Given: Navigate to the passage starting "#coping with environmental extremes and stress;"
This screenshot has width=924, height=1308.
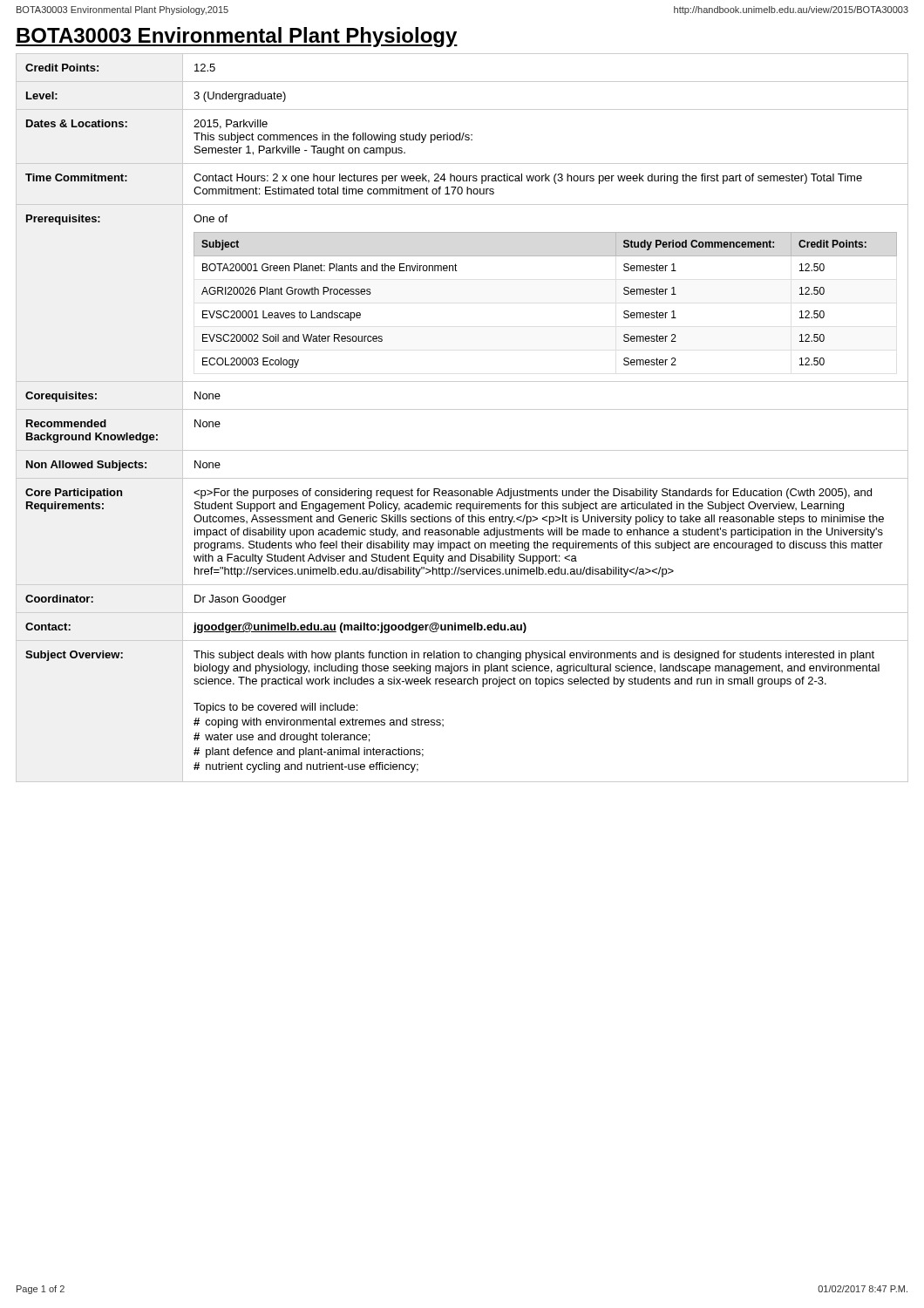Looking at the screenshot, I should [319, 722].
